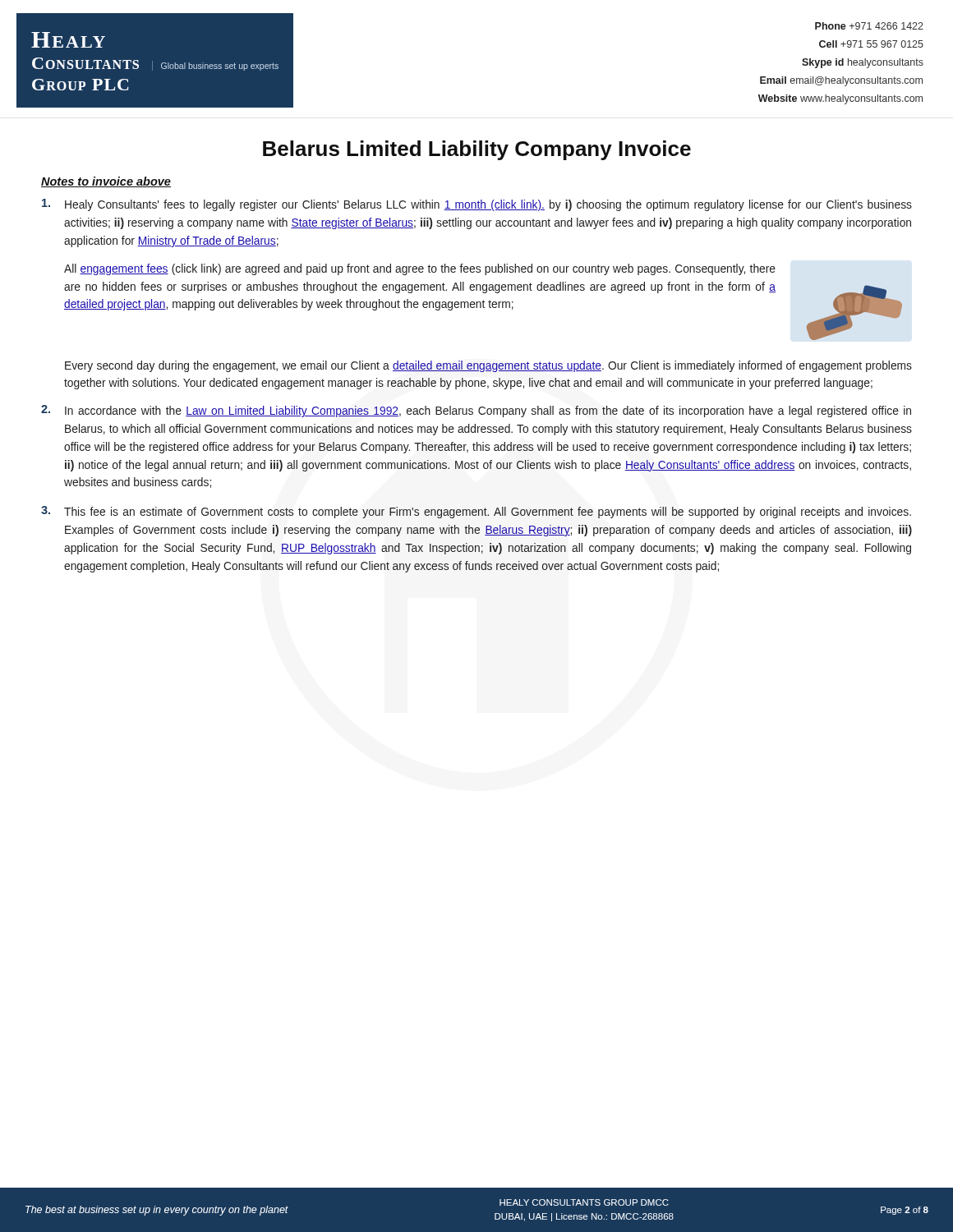Click on the passage starting "Belarus Limited Liability Company Invoice"
Viewport: 953px width, 1232px height.
click(x=476, y=149)
